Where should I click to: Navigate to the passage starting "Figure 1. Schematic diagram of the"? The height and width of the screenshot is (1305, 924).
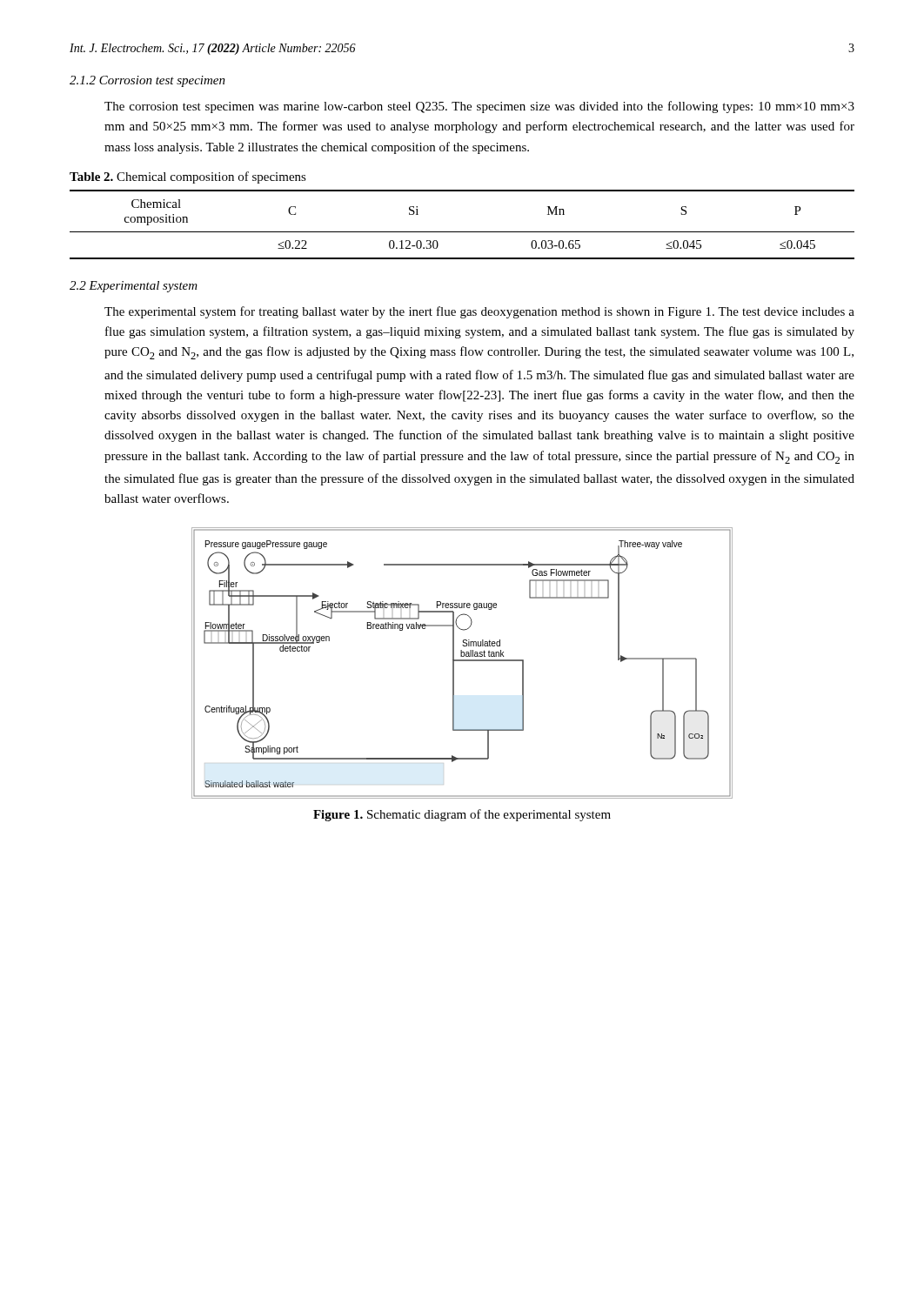click(462, 814)
